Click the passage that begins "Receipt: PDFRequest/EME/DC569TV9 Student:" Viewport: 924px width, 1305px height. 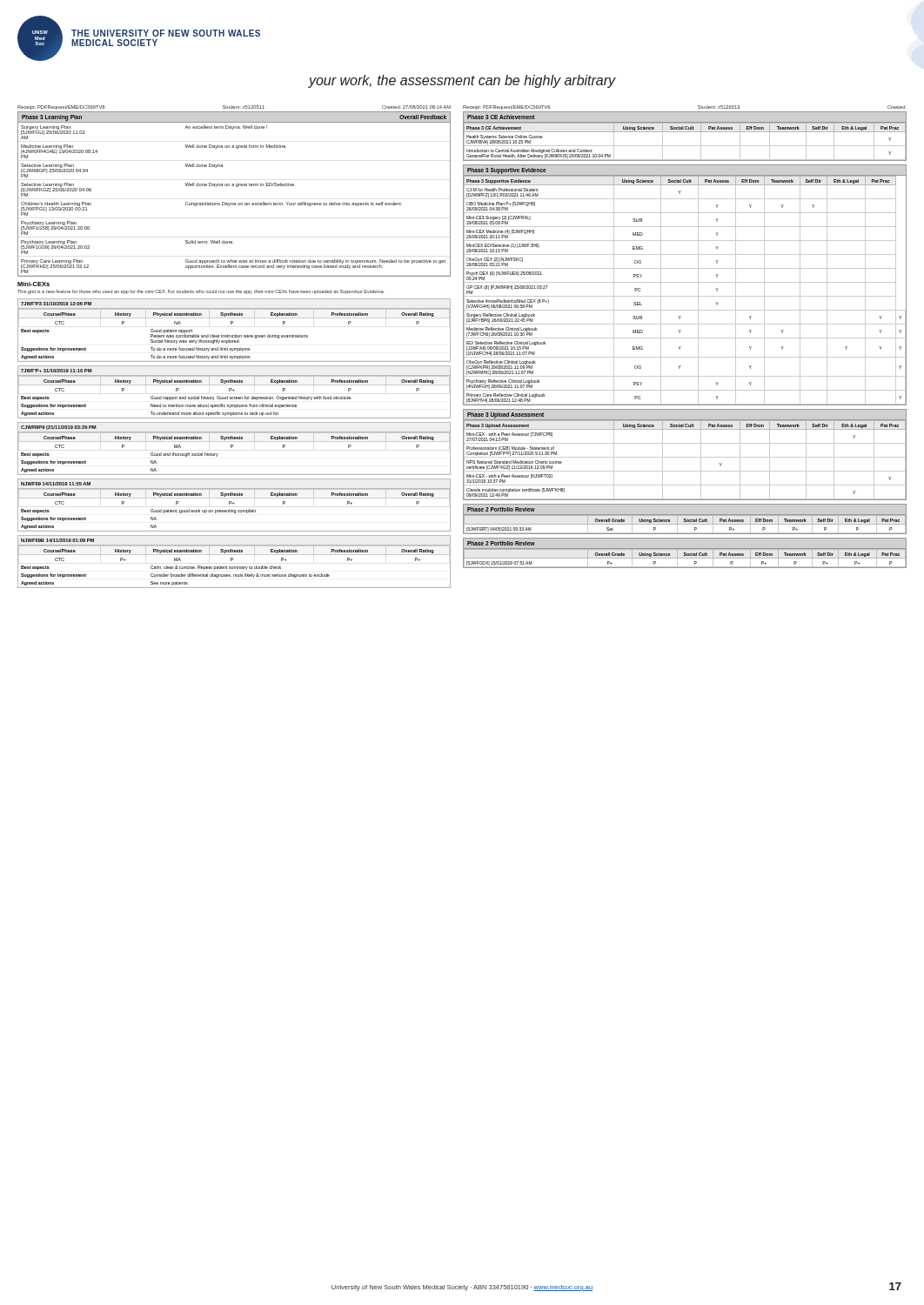click(685, 107)
